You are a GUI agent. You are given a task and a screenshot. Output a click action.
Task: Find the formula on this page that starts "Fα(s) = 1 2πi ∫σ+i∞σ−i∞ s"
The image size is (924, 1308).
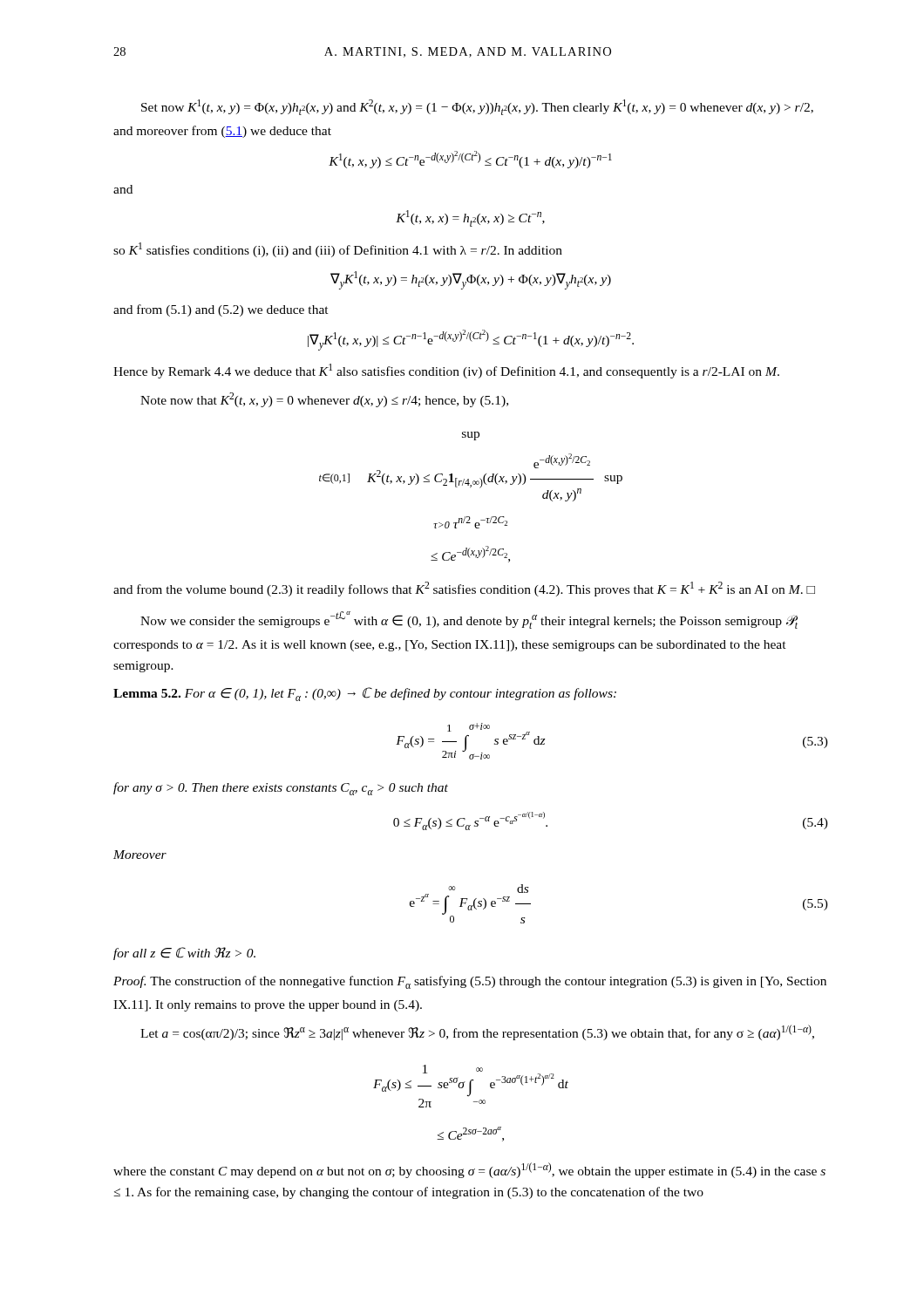pos(466,741)
